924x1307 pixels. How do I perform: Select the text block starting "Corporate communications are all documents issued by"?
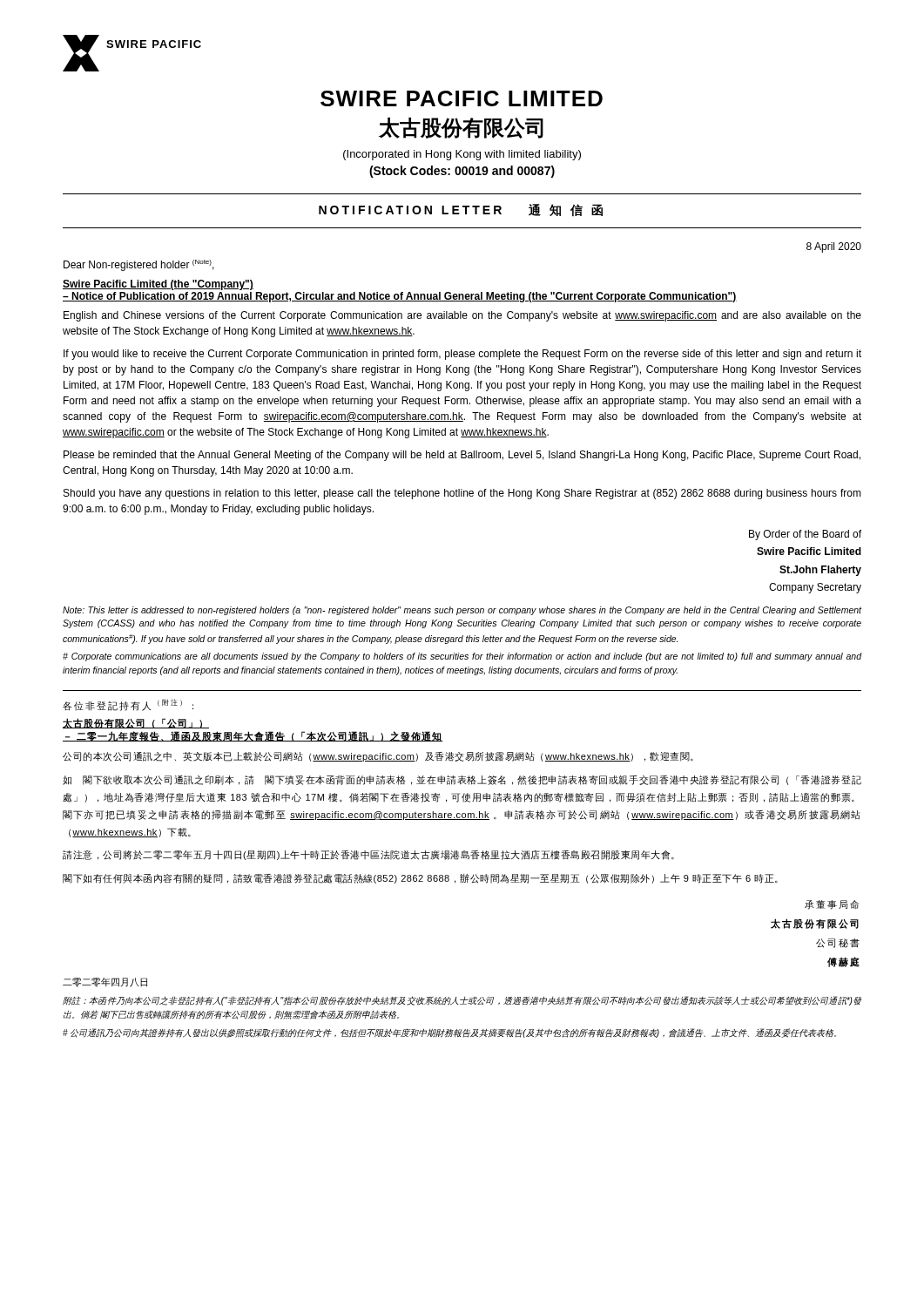point(462,663)
